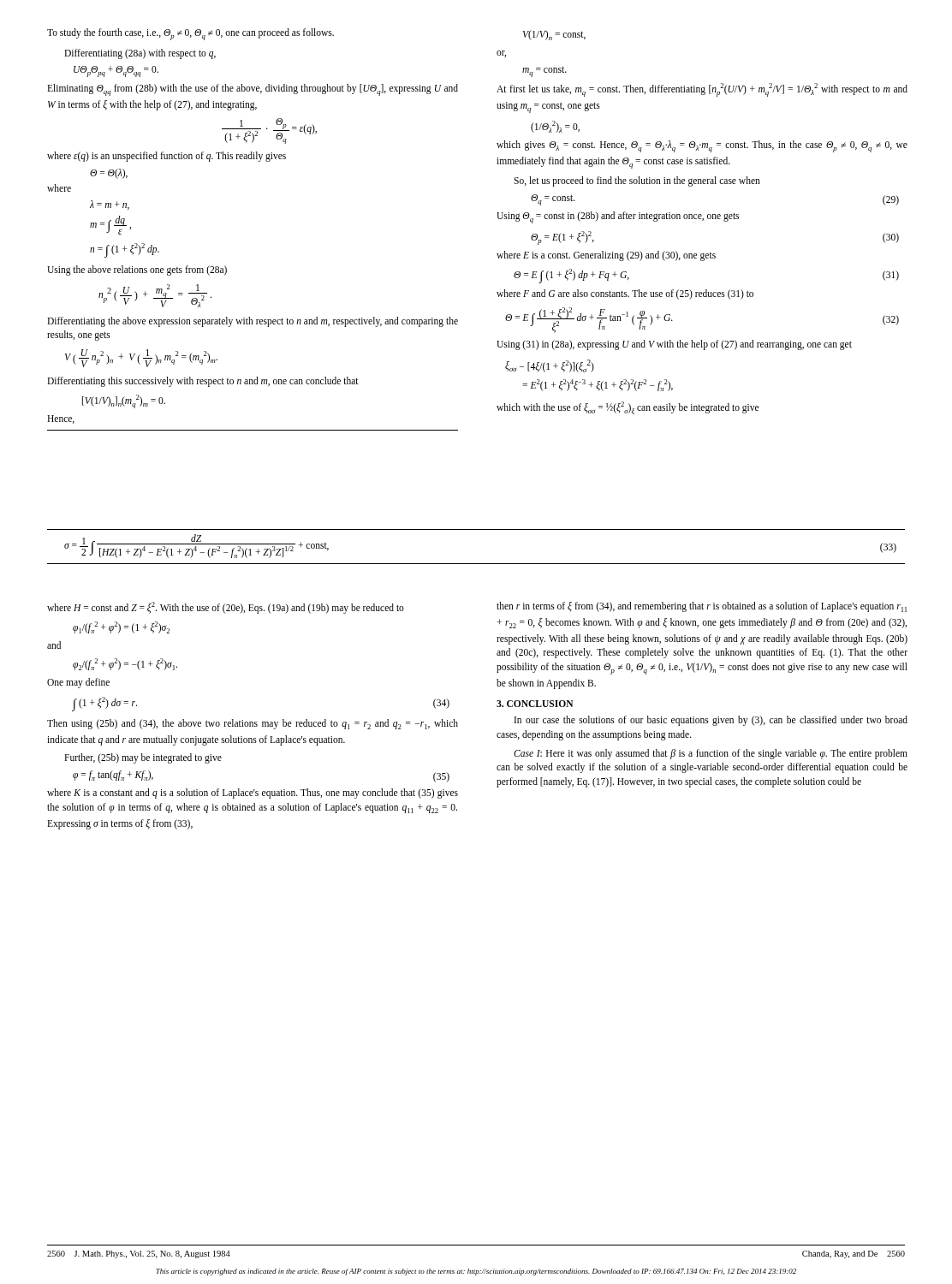
Task: Find the formula that reads "UΘpΘpq + ΘqΘqq = 0."
Action: [x=116, y=71]
